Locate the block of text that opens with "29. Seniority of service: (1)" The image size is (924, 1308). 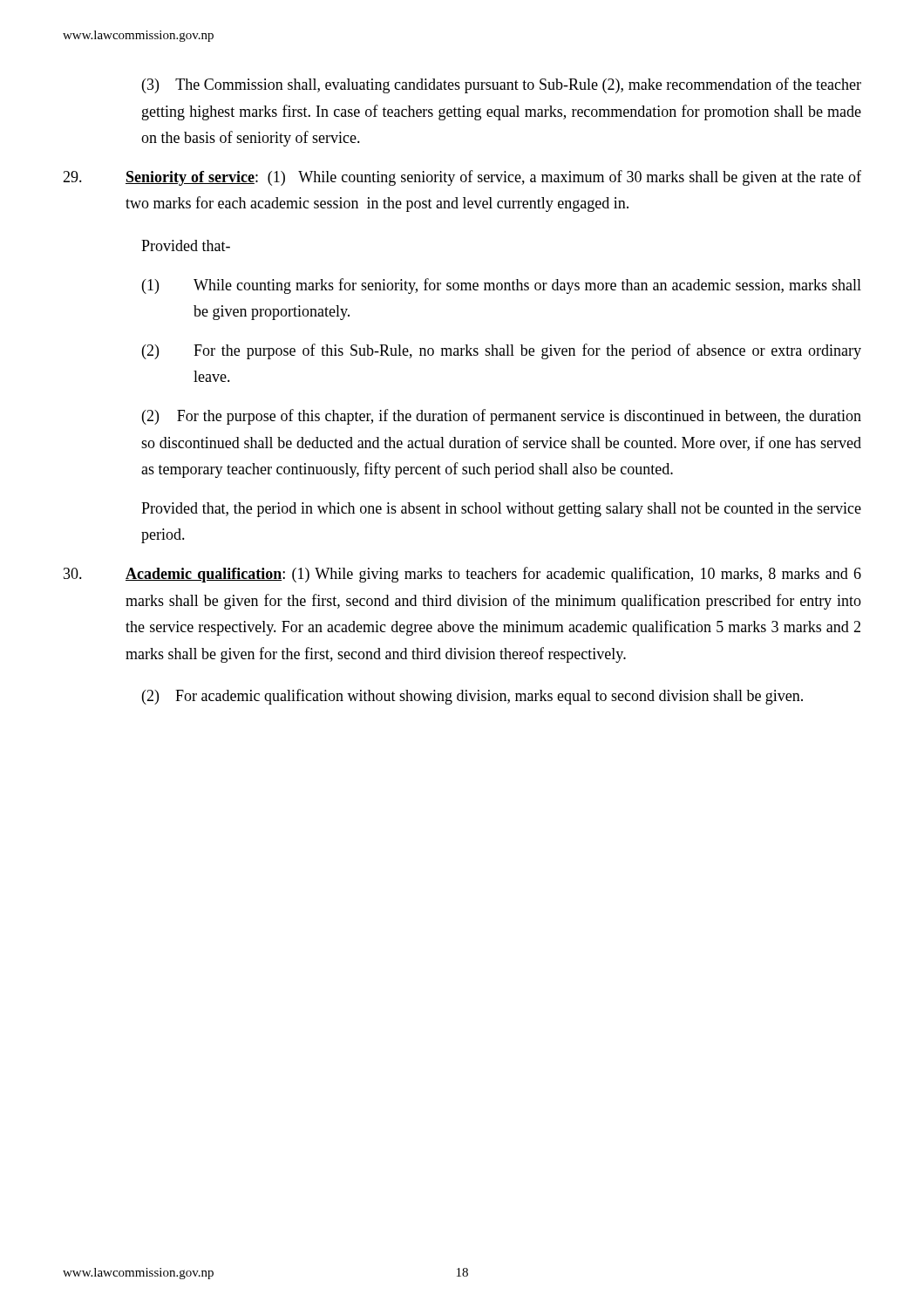(x=462, y=190)
